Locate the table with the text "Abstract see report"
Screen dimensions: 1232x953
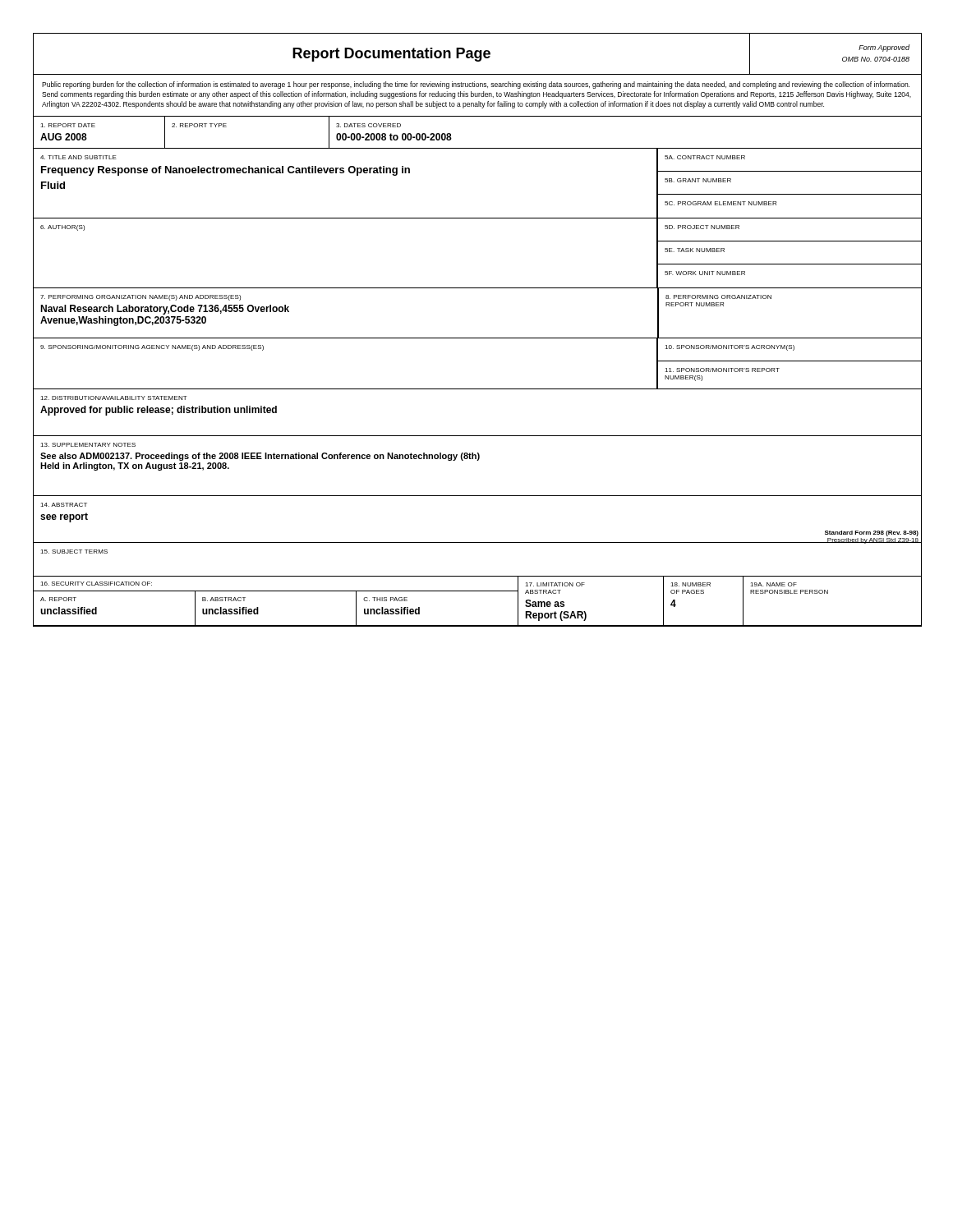coord(477,519)
